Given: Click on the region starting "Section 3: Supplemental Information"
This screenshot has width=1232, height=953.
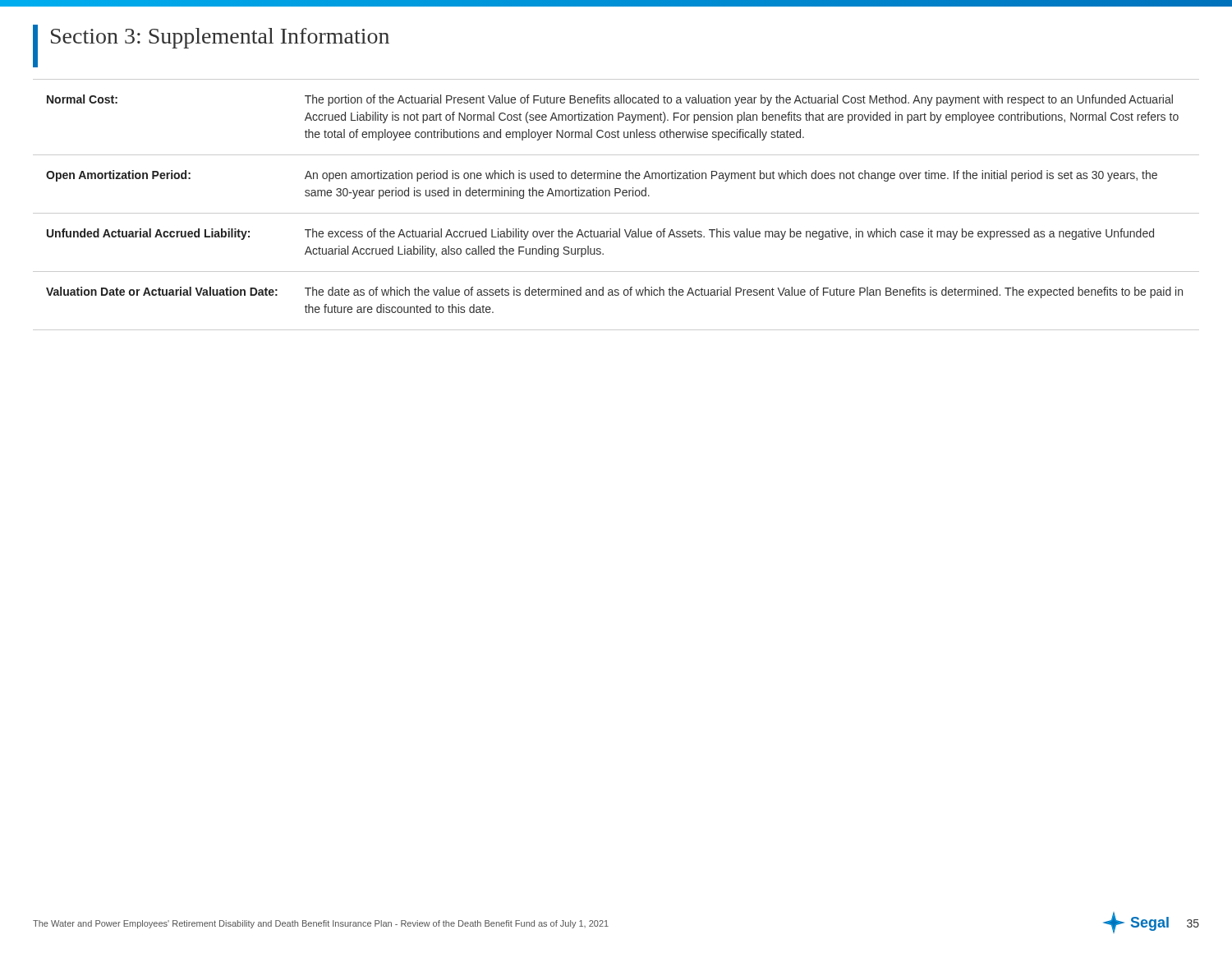Looking at the screenshot, I should click(219, 36).
